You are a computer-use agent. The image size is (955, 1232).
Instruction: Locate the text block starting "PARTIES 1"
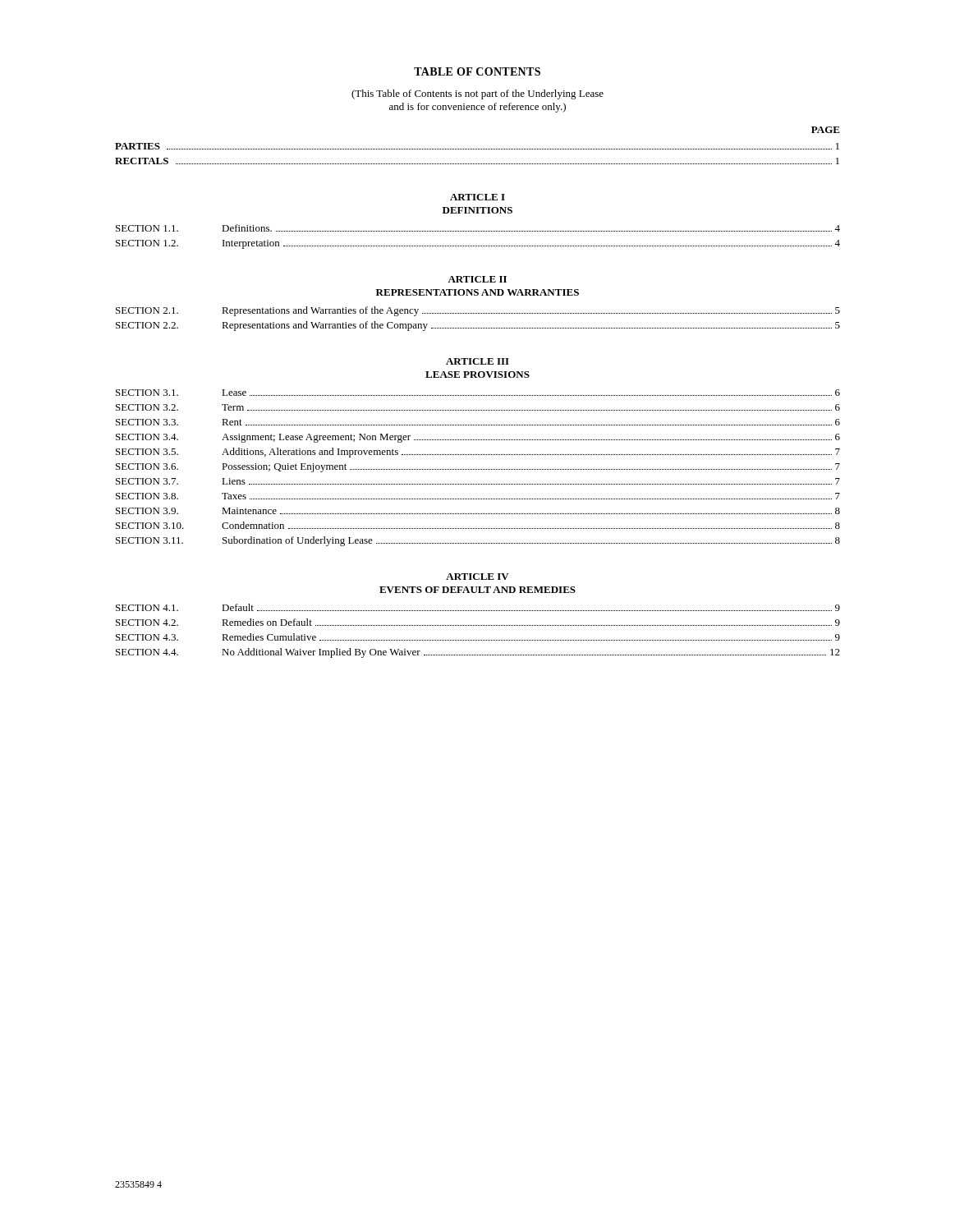(x=478, y=146)
